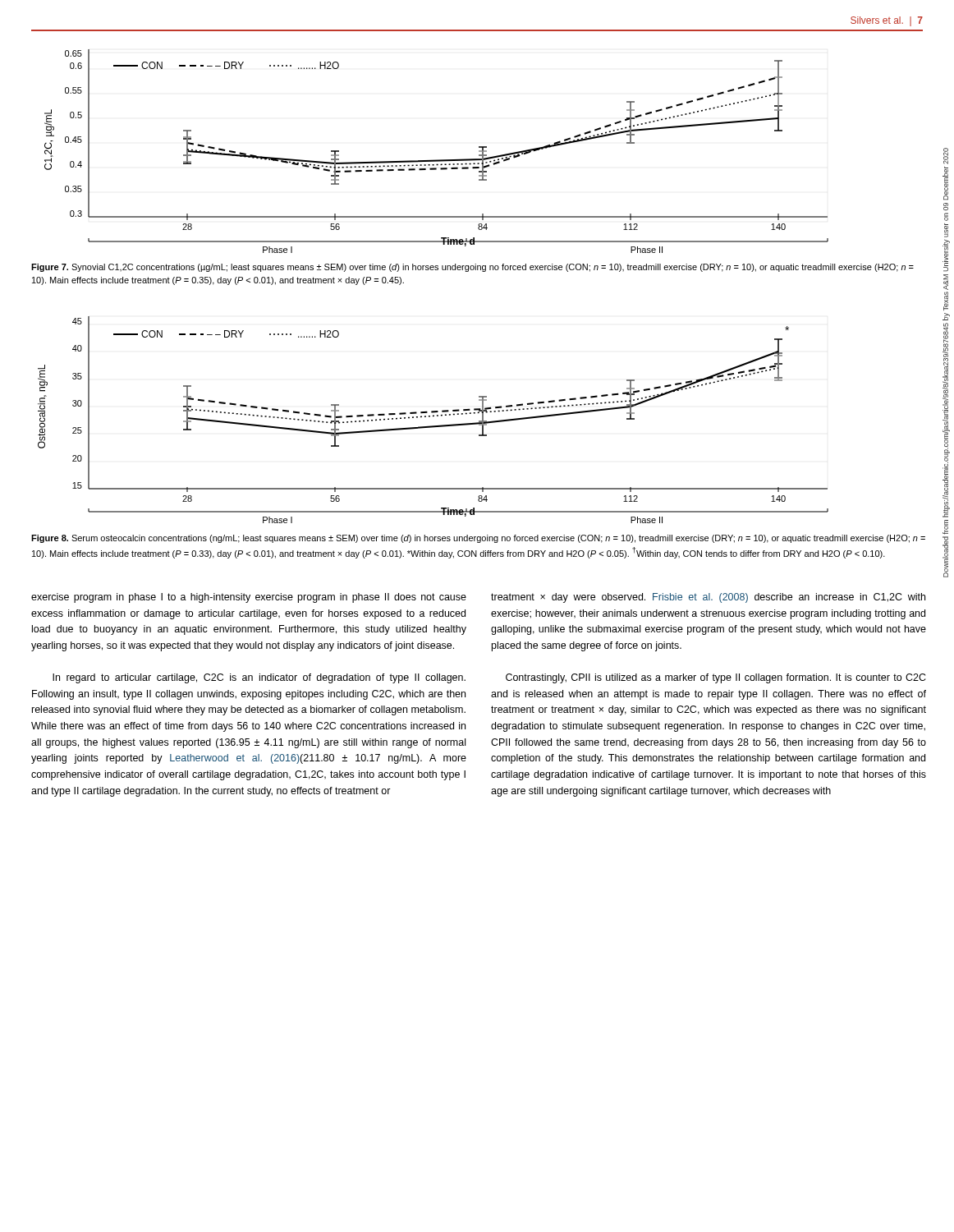The width and height of the screenshot is (954, 1232).
Task: Where is the passage that starts "treatment × day were observed. Frisbie"?
Action: click(x=708, y=694)
